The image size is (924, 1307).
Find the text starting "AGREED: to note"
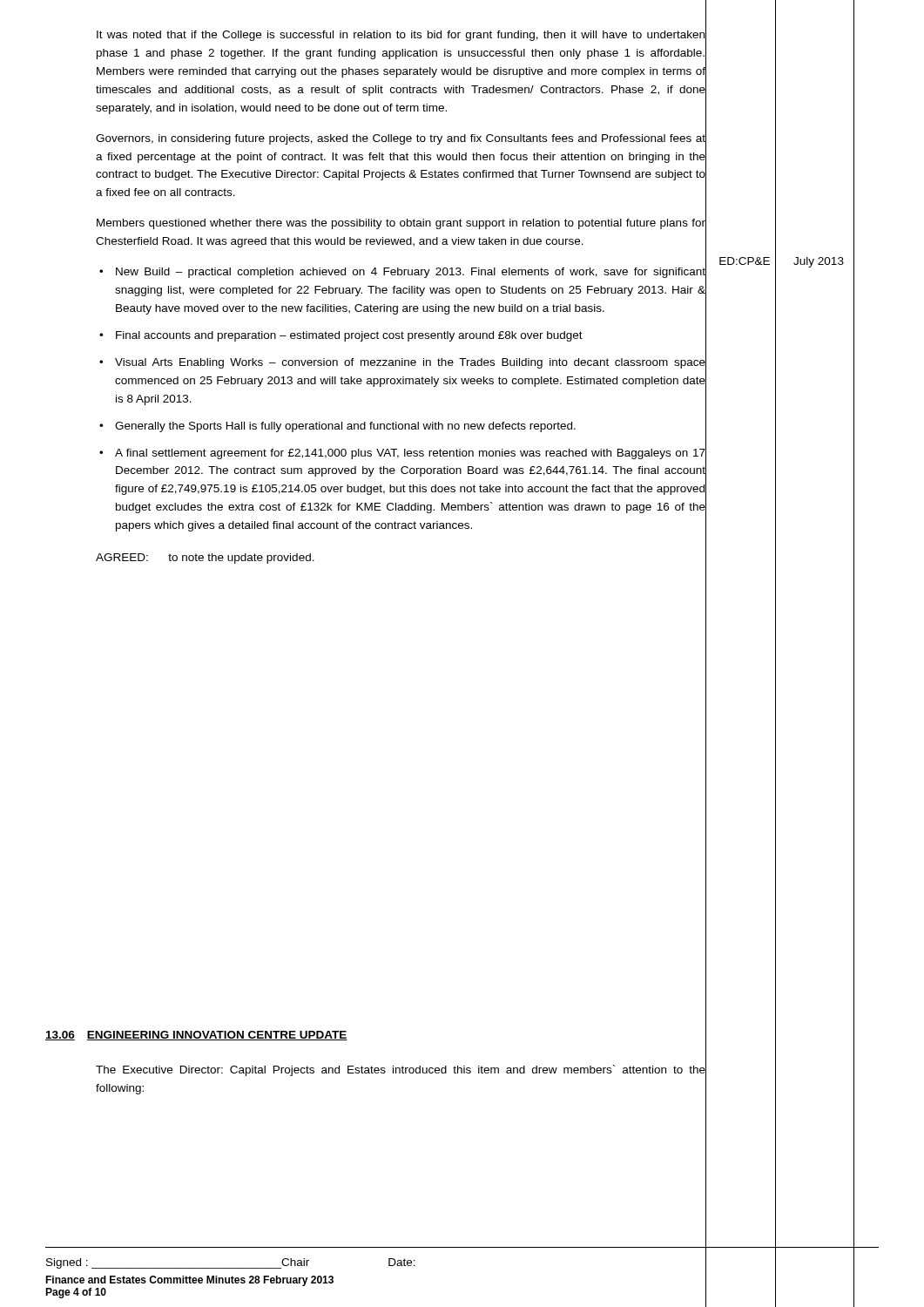pos(205,557)
